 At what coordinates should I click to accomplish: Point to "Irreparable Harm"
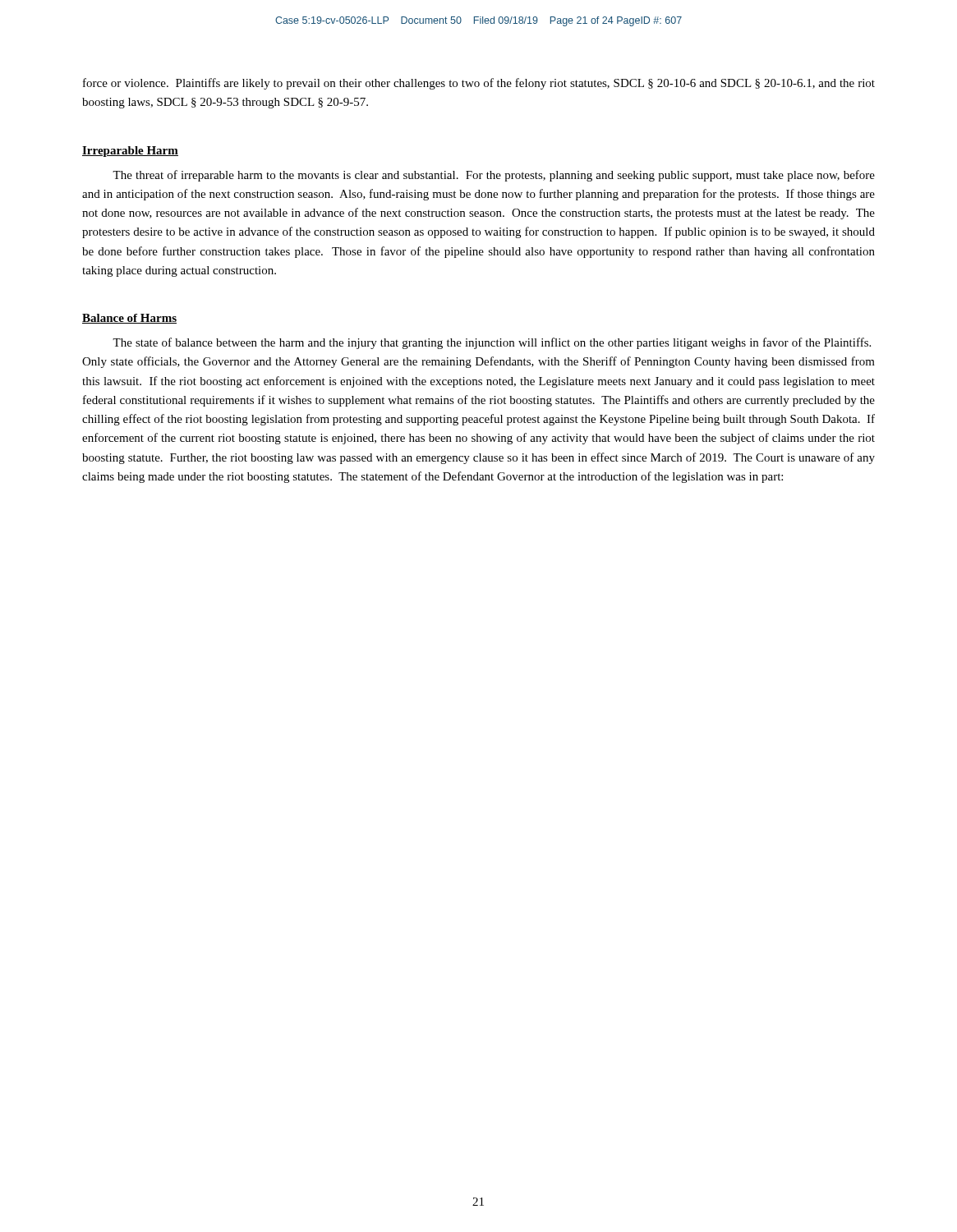coord(130,150)
